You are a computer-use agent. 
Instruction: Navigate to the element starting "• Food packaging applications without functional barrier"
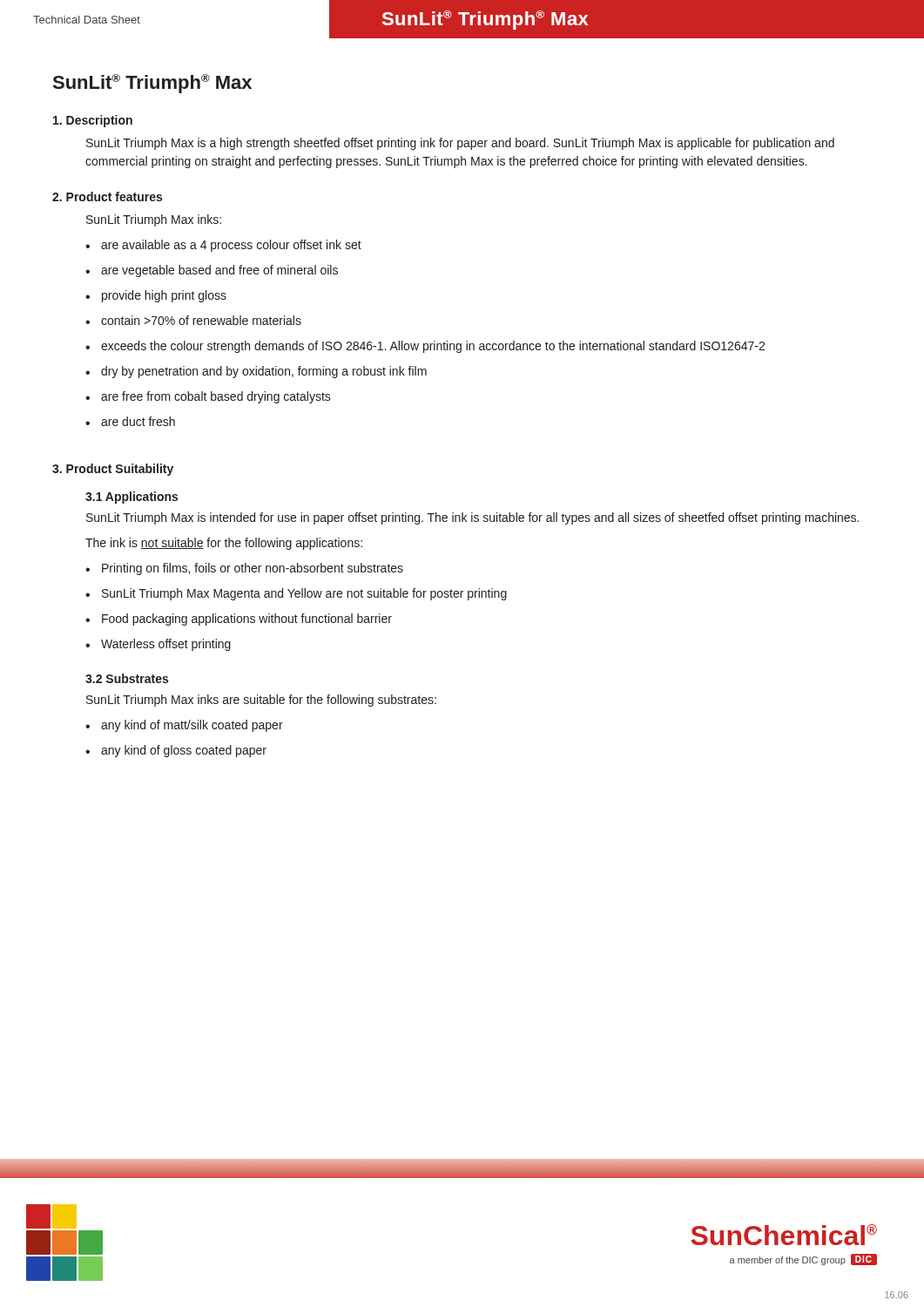(x=239, y=620)
